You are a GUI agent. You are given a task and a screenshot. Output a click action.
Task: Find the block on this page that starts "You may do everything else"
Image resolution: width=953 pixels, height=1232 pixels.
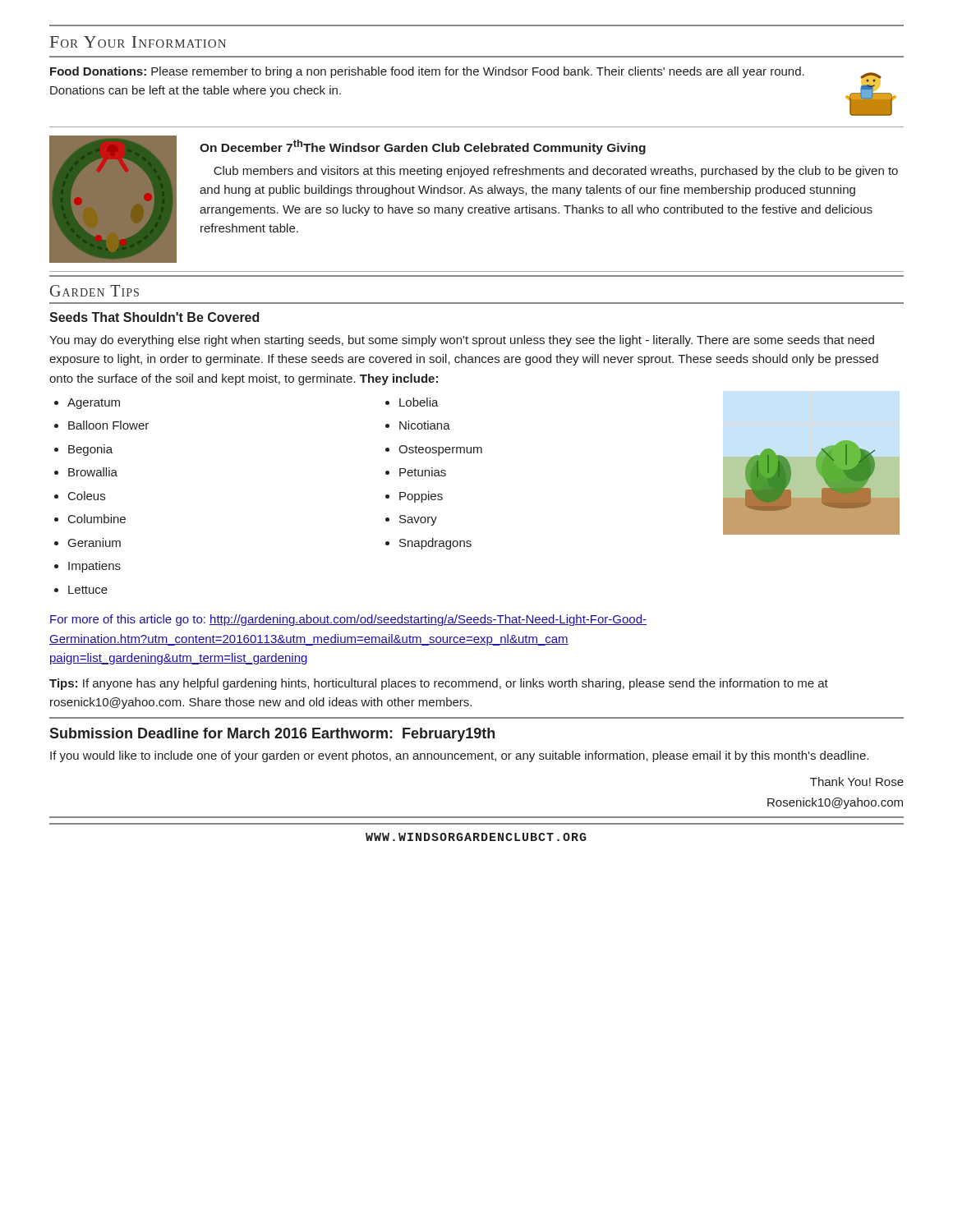click(464, 359)
